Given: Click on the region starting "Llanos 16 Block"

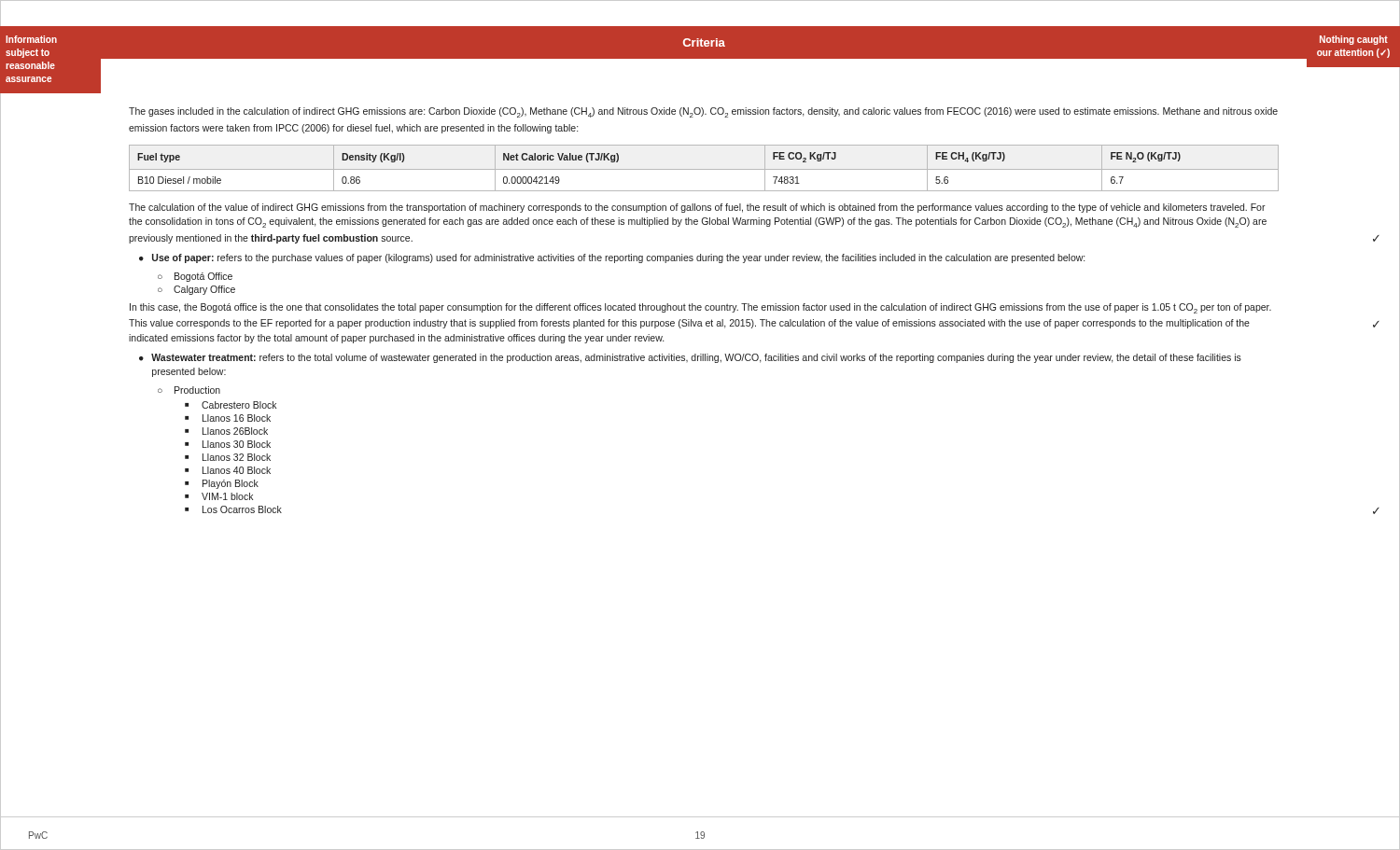Looking at the screenshot, I should click(236, 418).
